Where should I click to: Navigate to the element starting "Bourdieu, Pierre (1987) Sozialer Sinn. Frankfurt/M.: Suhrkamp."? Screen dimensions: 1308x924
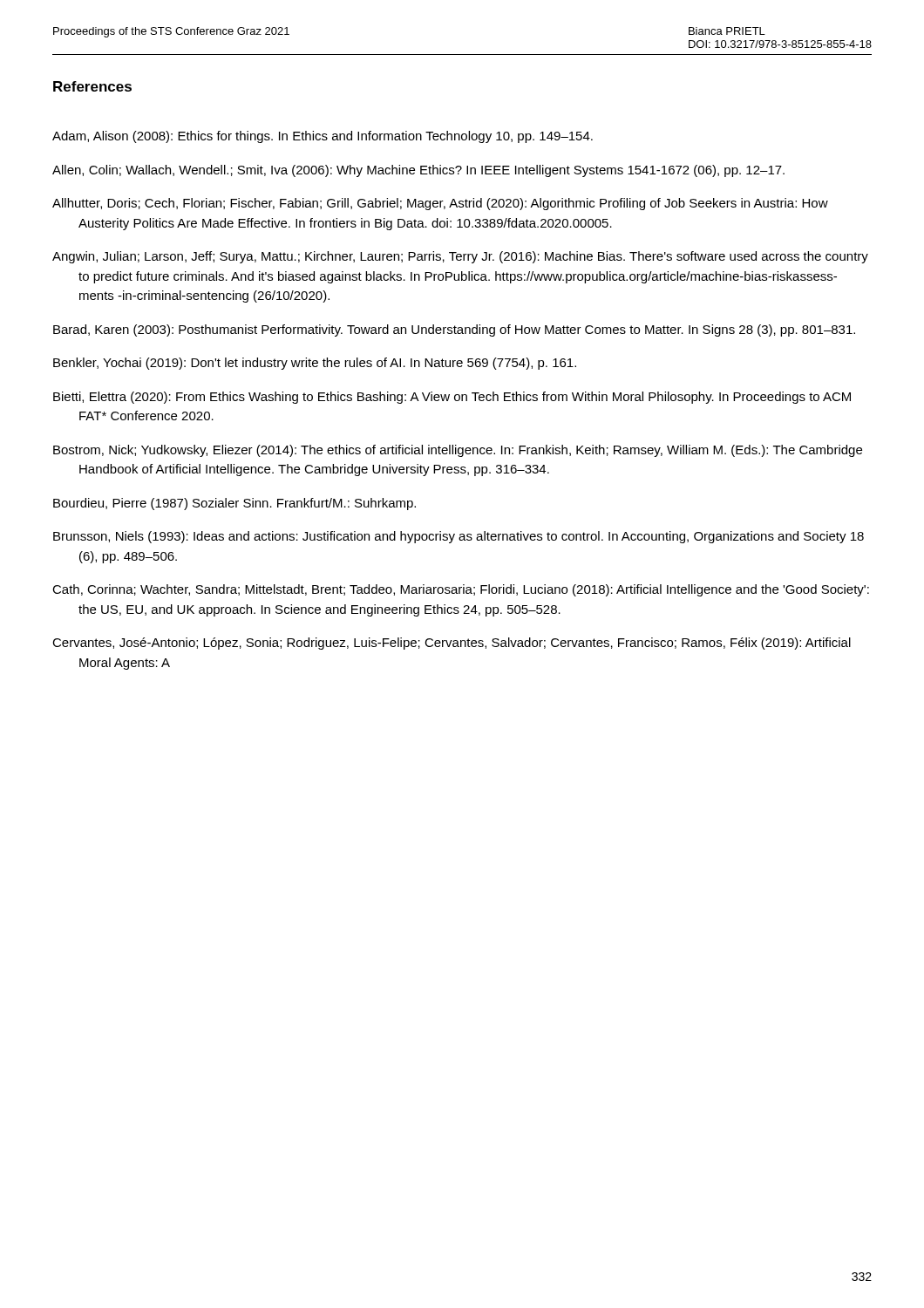[235, 502]
